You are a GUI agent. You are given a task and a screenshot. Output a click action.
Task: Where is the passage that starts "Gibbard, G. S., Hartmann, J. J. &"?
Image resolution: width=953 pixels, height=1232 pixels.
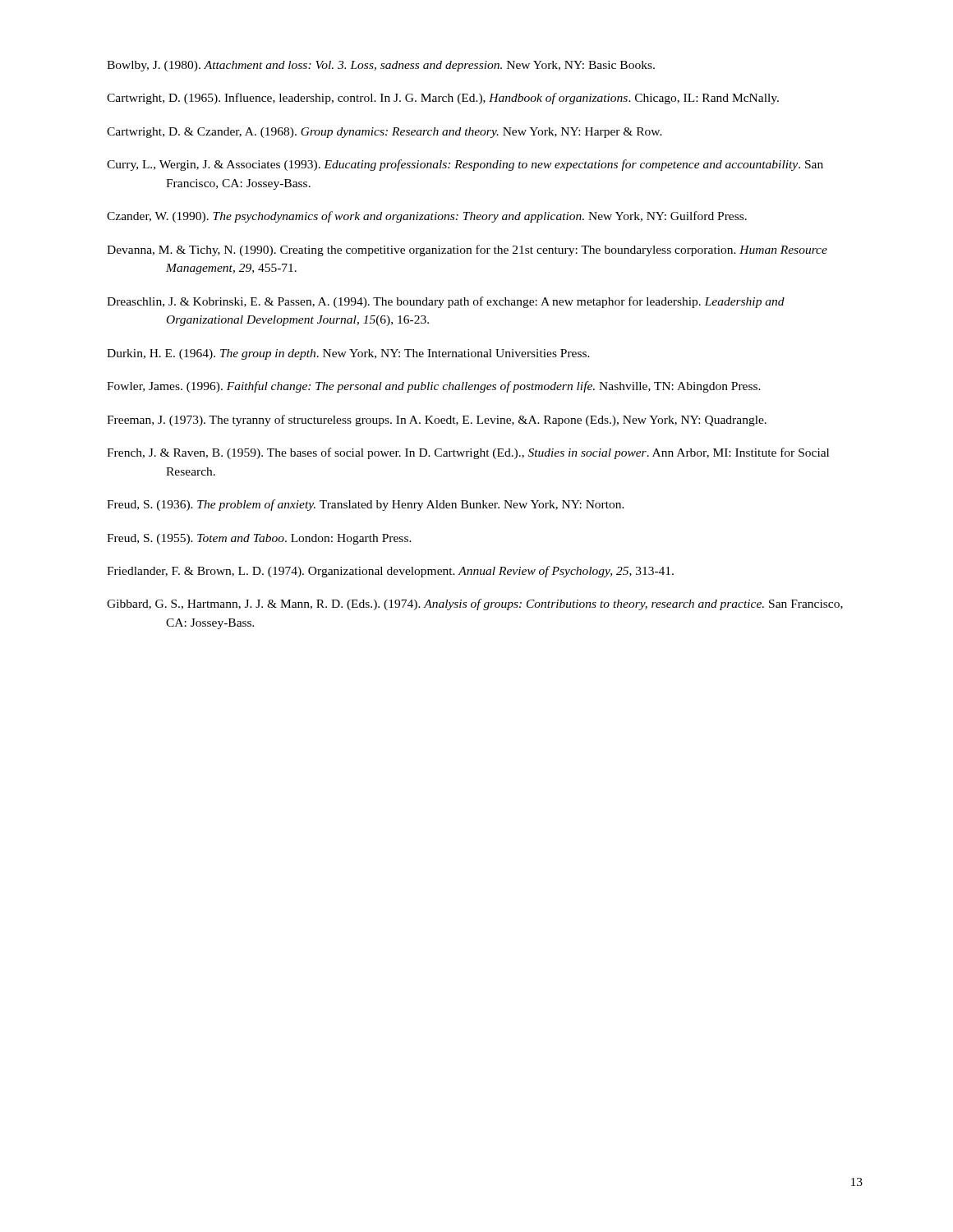[475, 613]
